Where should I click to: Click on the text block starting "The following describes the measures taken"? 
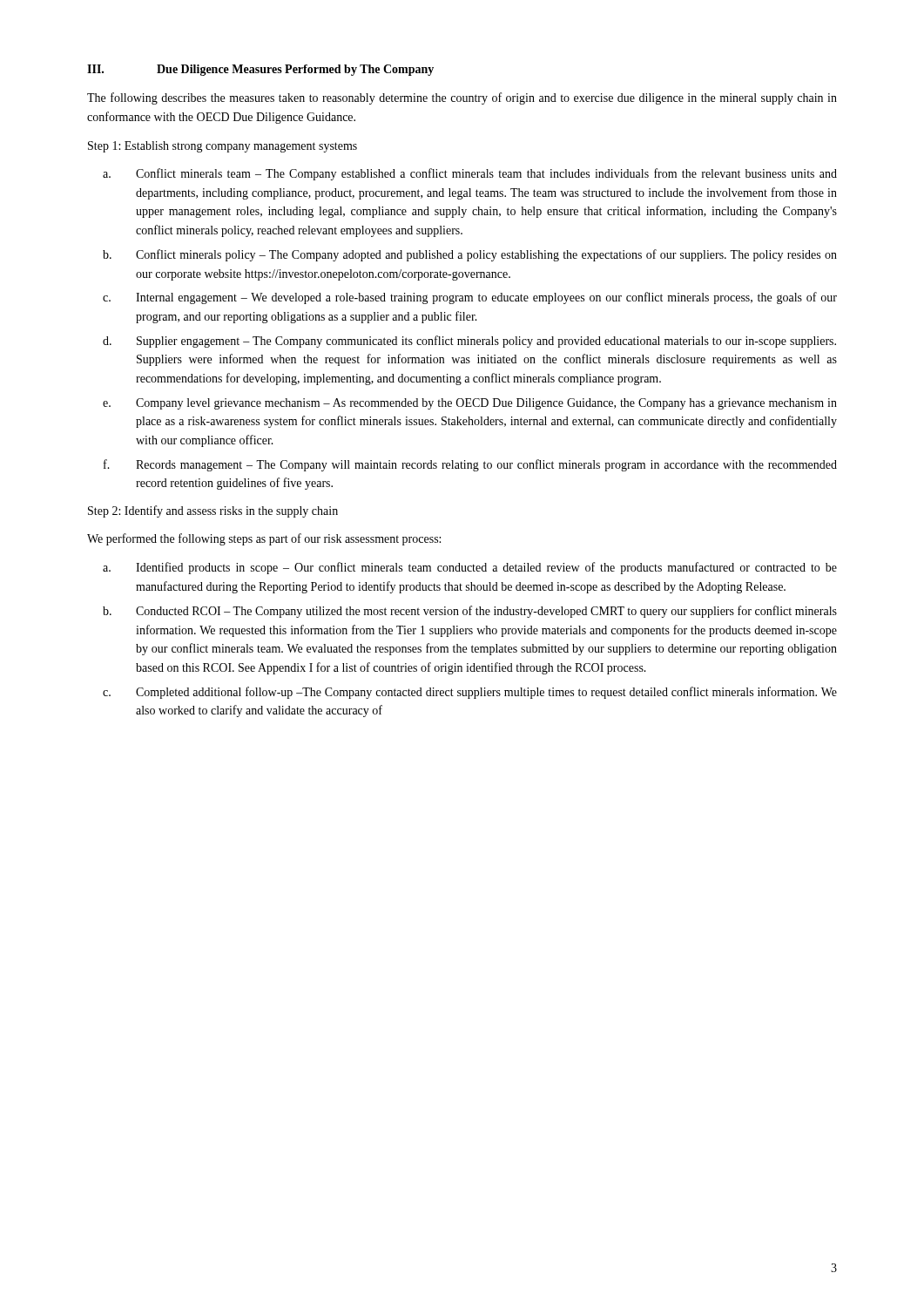point(462,108)
